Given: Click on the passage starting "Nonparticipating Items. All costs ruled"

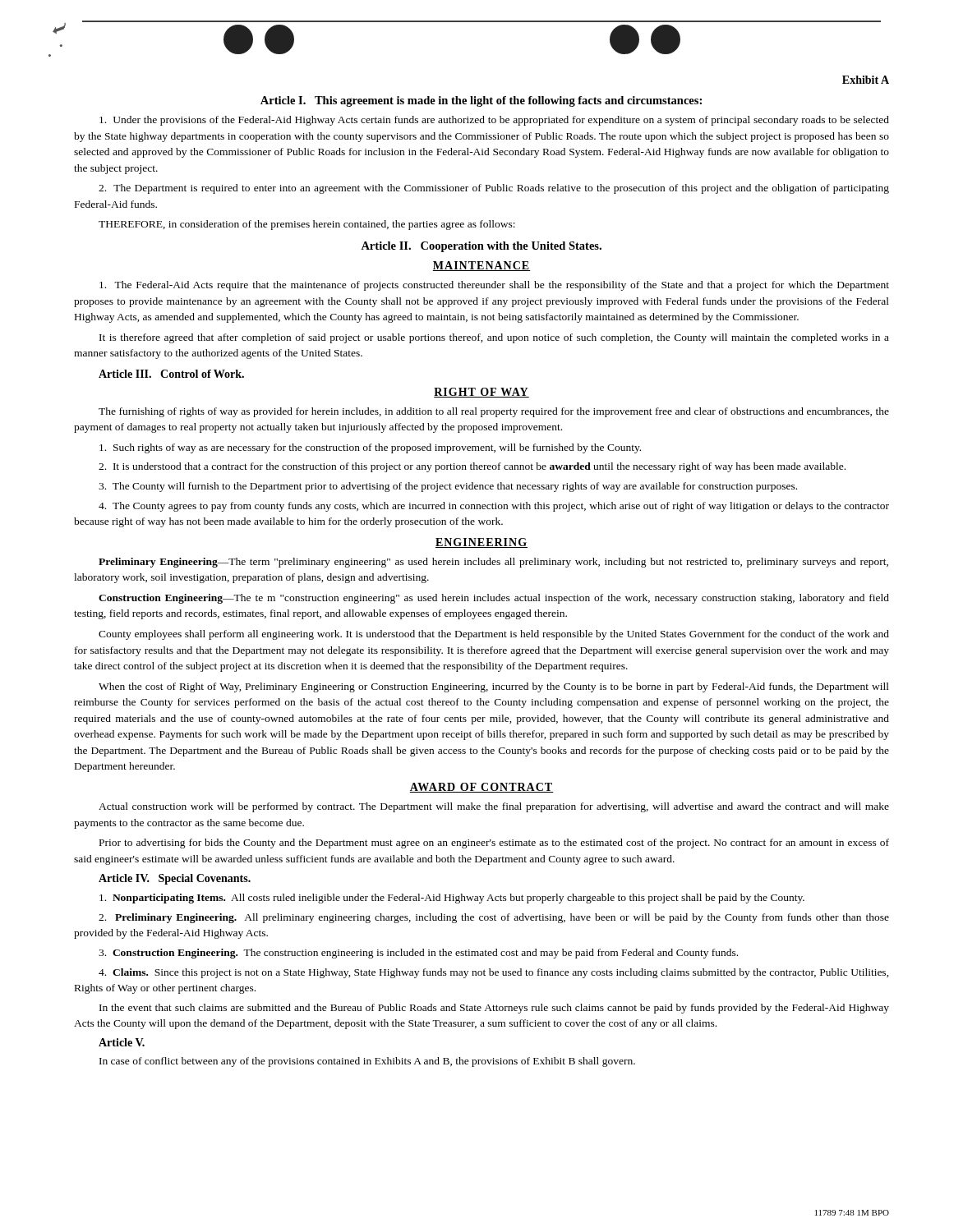Looking at the screenshot, I should click(452, 898).
